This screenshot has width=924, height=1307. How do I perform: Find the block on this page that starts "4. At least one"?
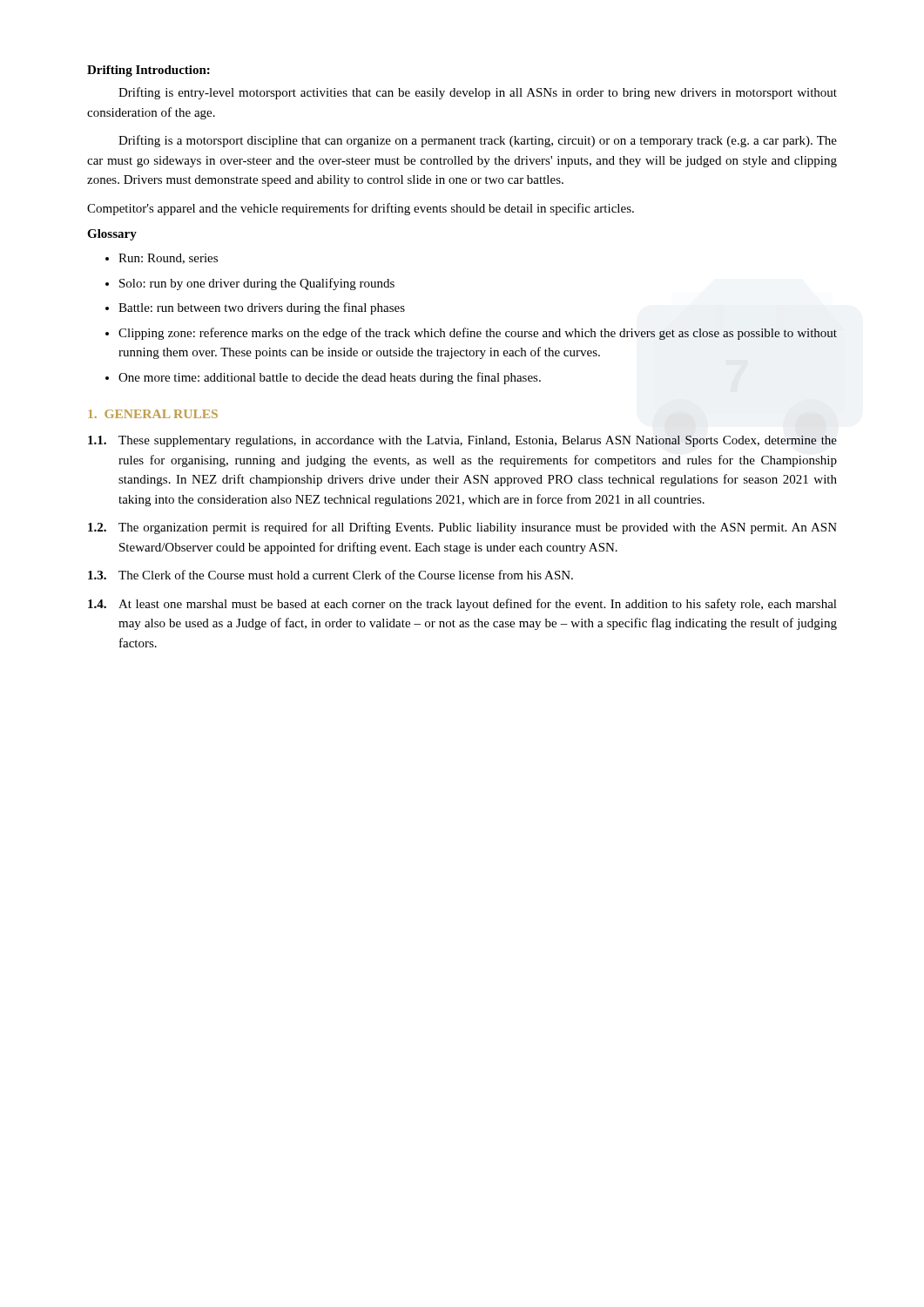[462, 623]
